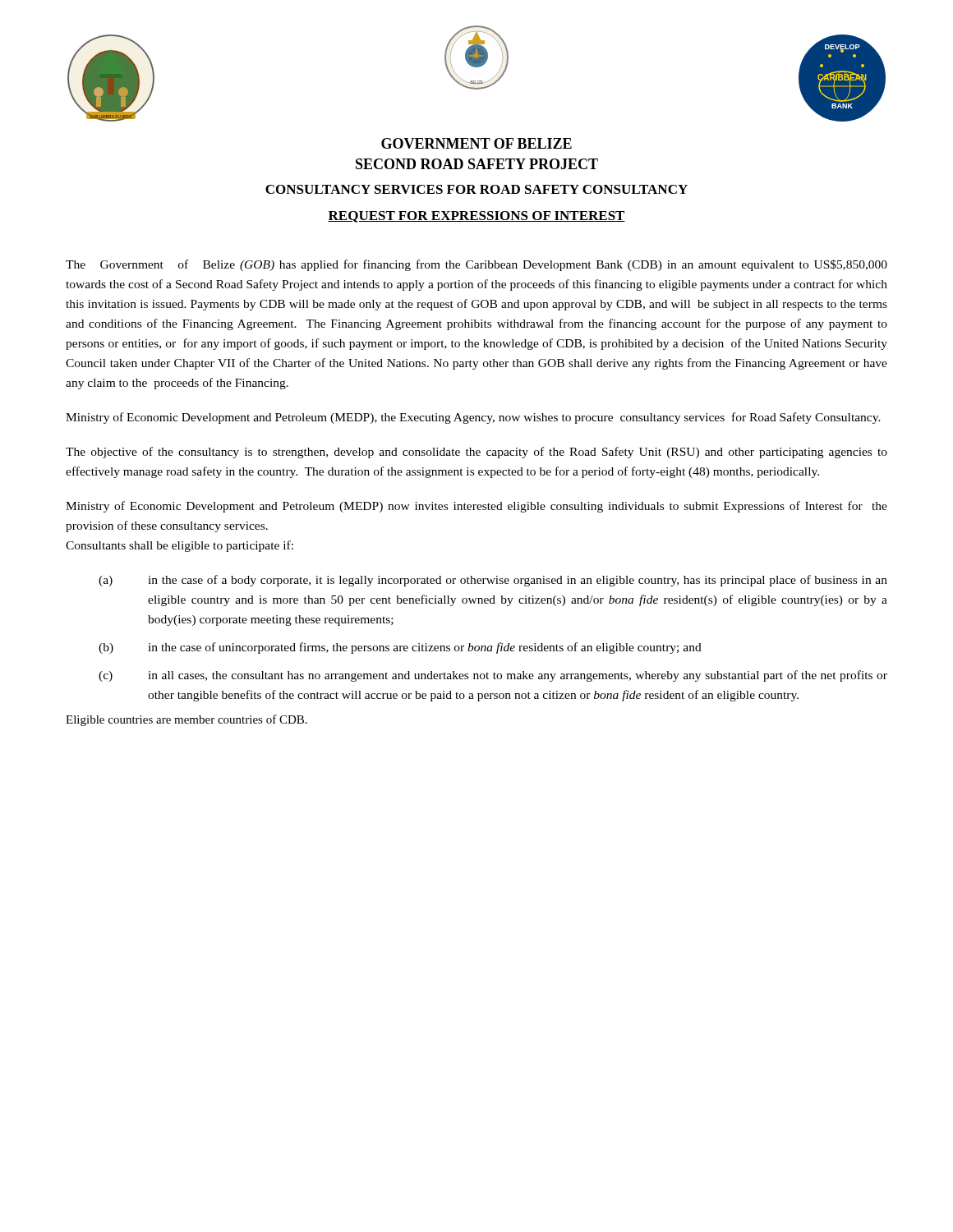The width and height of the screenshot is (953, 1232).
Task: Select the text block starting "SECOND ROAD SAFETY"
Action: pos(476,164)
